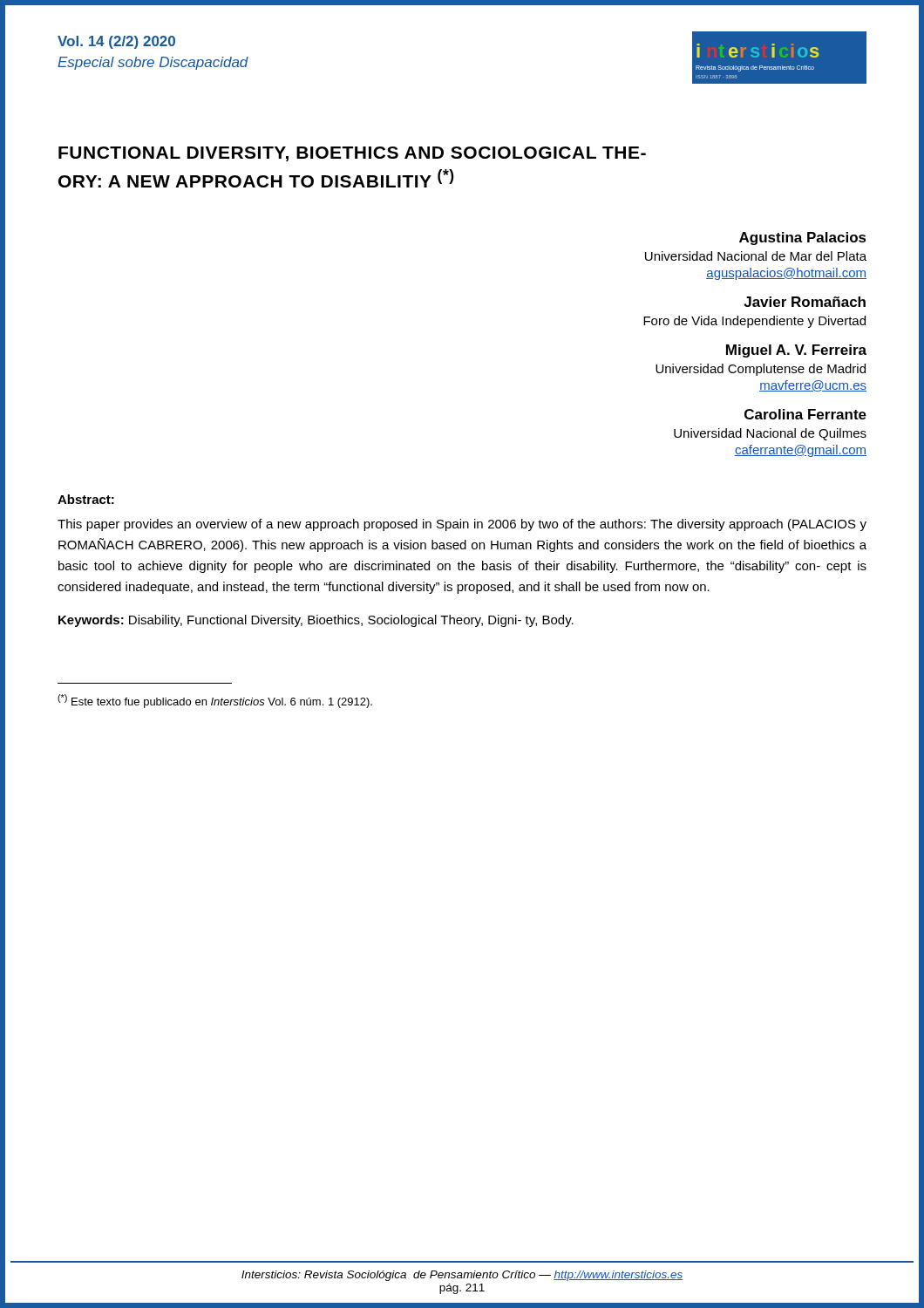Viewport: 924px width, 1308px height.
Task: Select the region starting "(*) Este texto fue publicado"
Action: [215, 700]
